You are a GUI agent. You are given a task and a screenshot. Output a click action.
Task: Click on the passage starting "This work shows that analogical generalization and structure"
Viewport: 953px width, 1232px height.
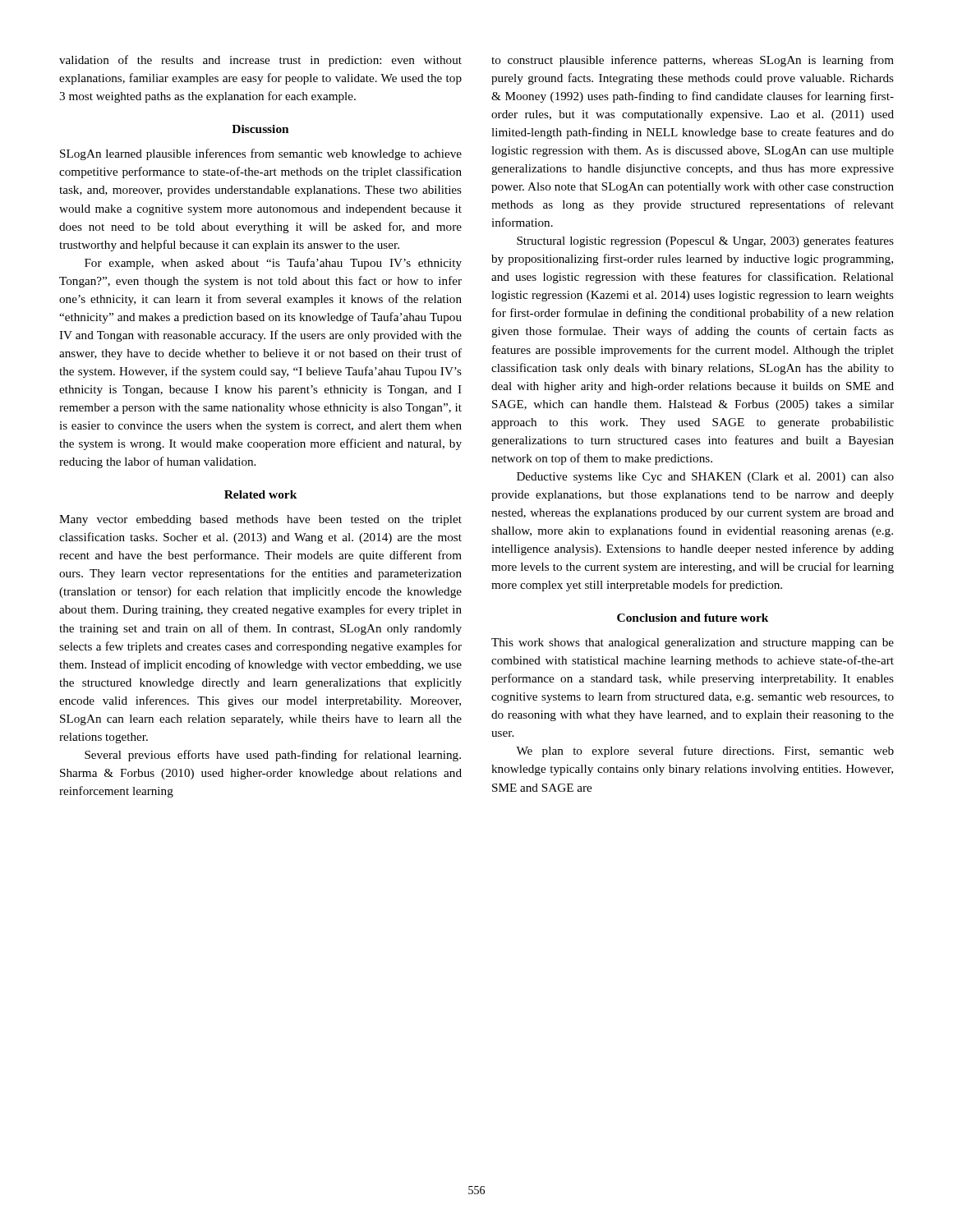(693, 715)
